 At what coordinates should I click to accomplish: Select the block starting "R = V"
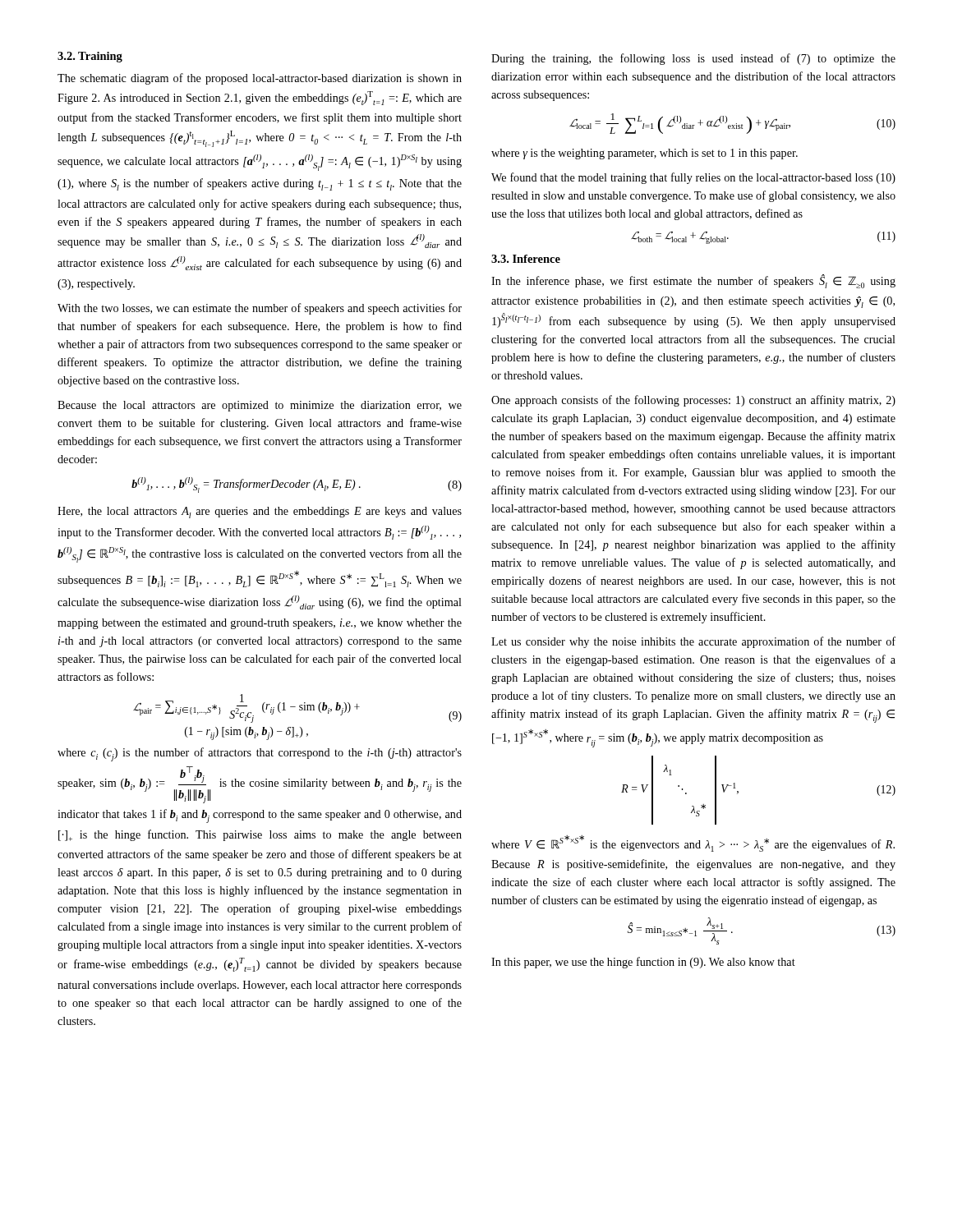click(693, 790)
